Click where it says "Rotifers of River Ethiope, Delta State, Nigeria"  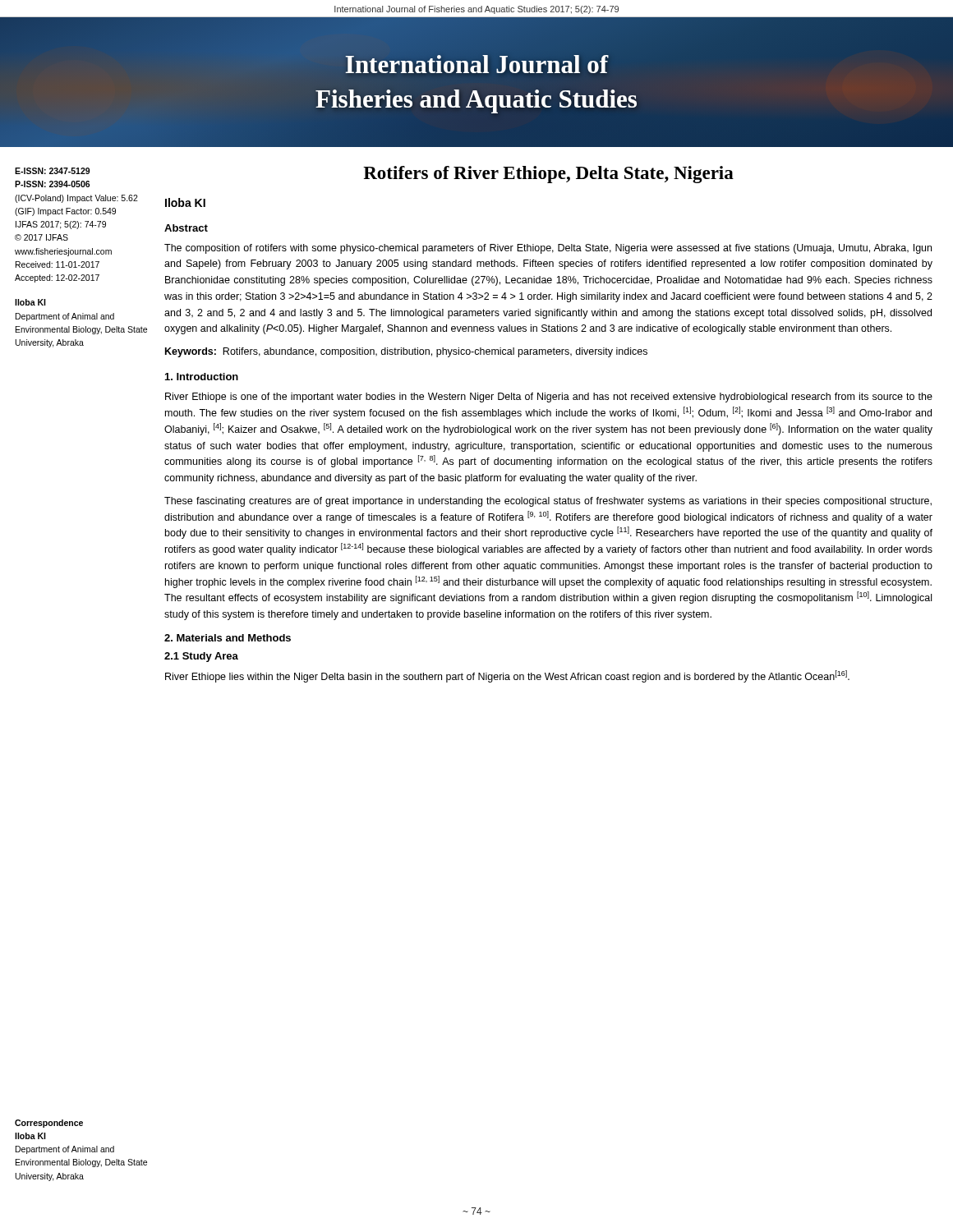[548, 173]
